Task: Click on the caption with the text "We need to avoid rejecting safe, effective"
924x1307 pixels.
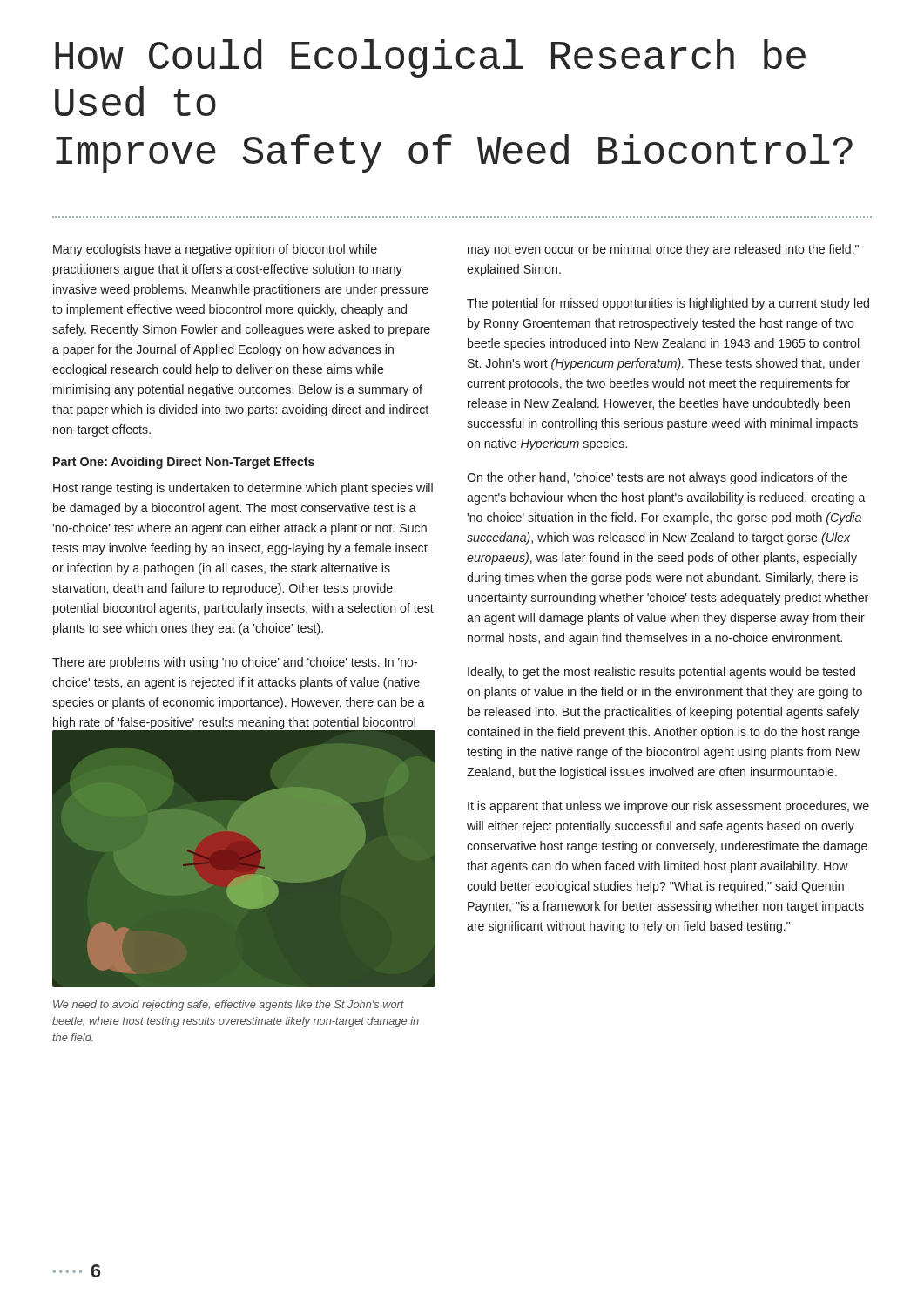Action: (x=244, y=1021)
